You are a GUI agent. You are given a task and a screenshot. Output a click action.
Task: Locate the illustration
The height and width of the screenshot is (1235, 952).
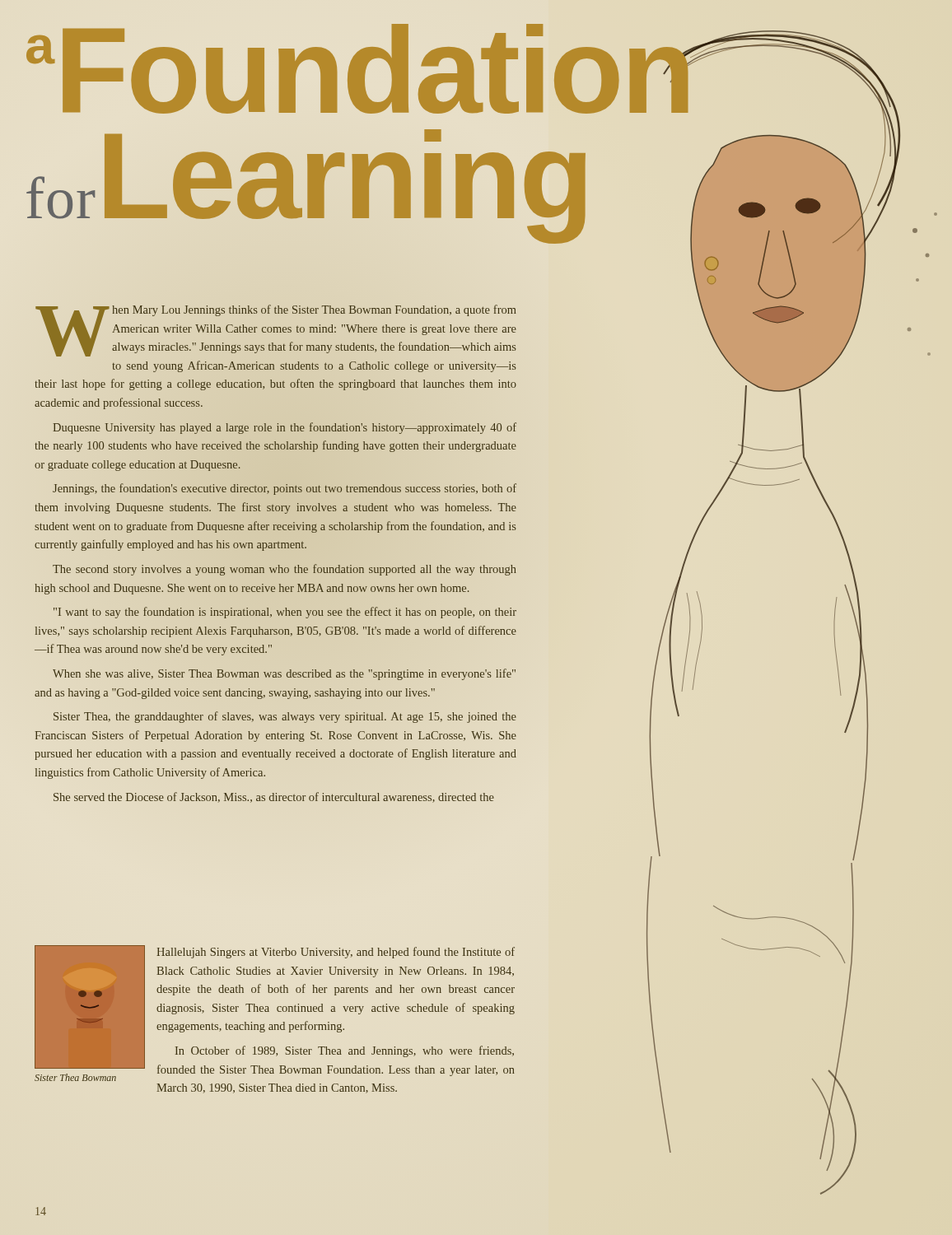pyautogui.click(x=750, y=618)
